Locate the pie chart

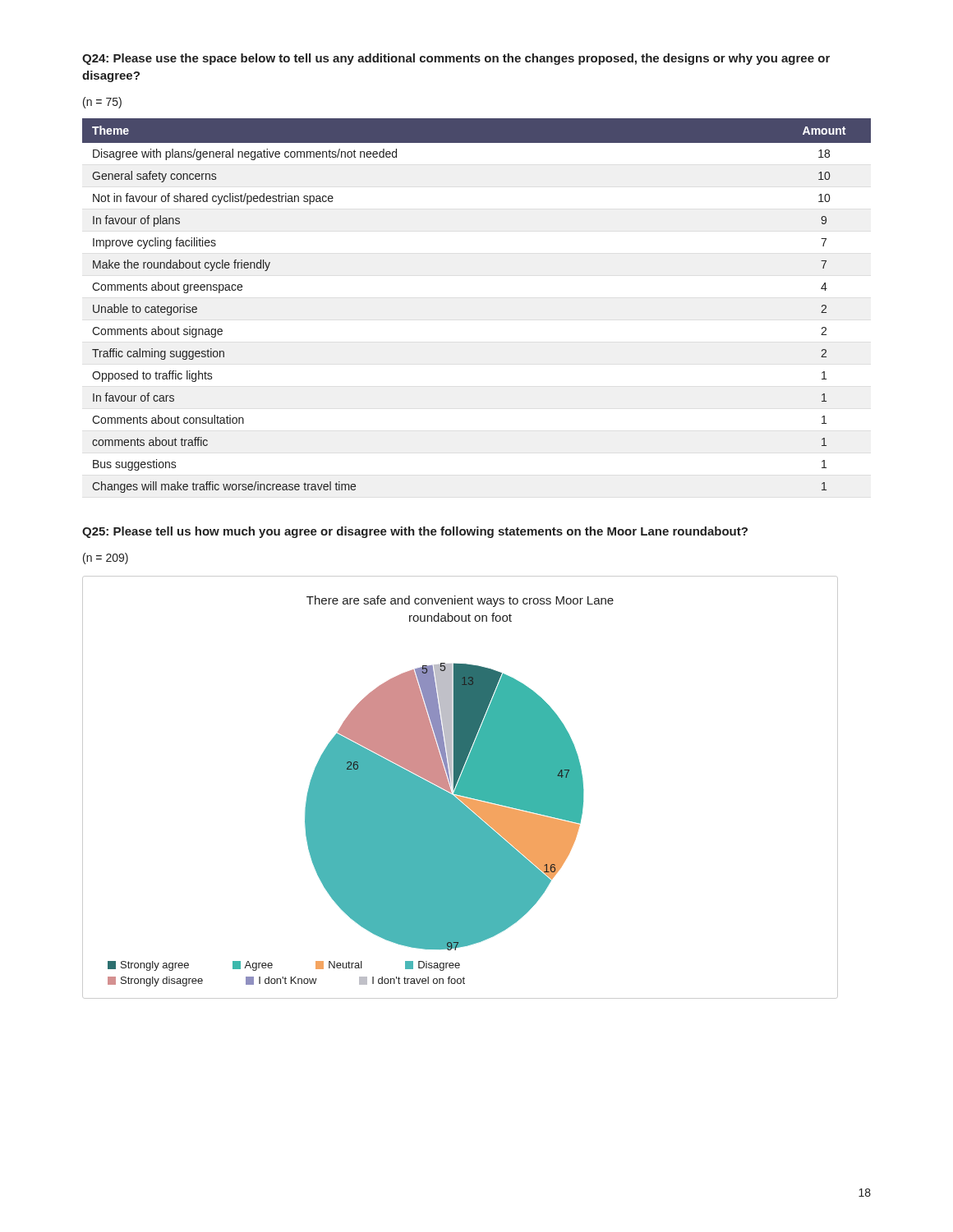click(460, 787)
